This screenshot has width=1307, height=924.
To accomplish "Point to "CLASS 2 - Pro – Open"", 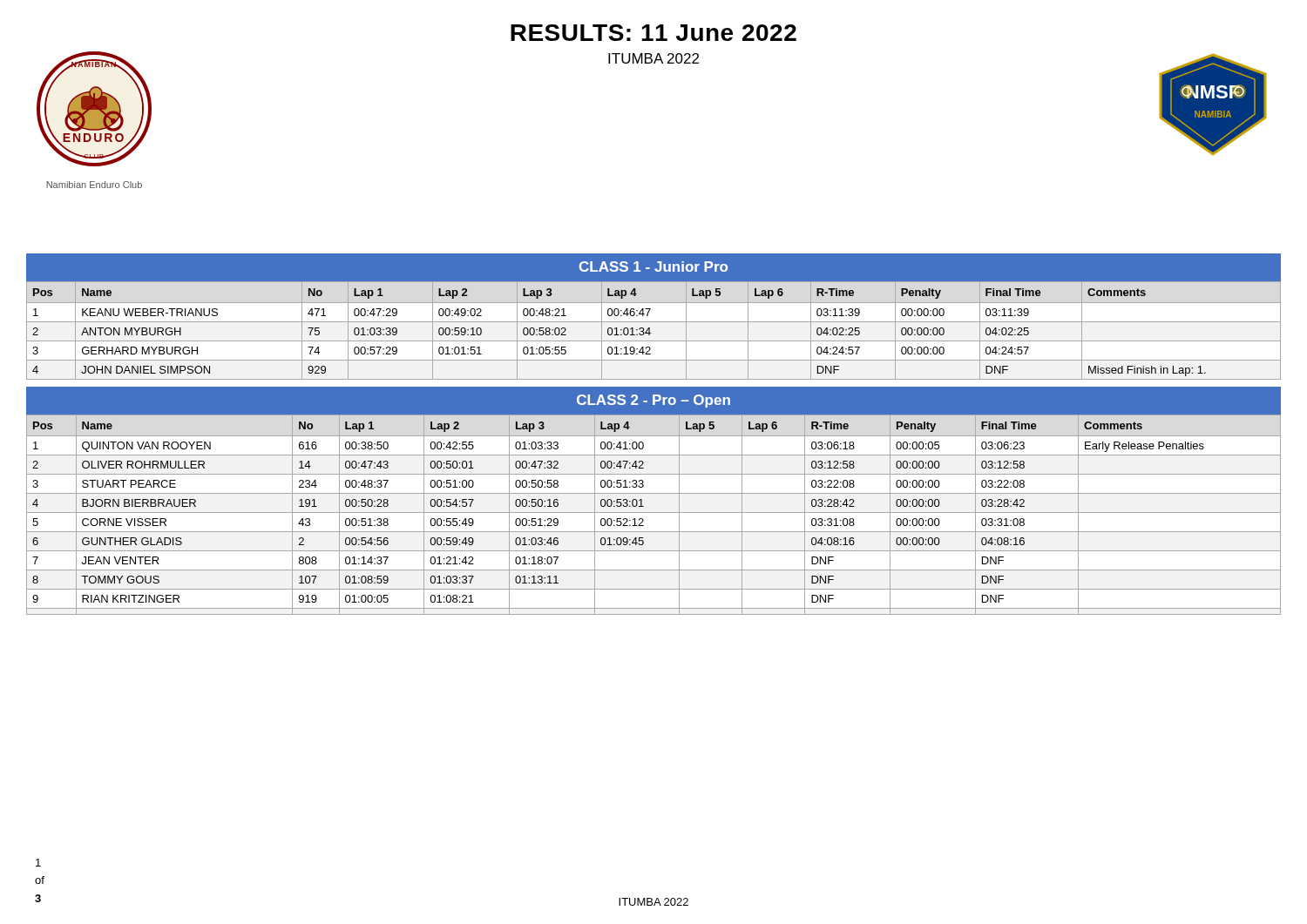I will pyautogui.click(x=654, y=400).
